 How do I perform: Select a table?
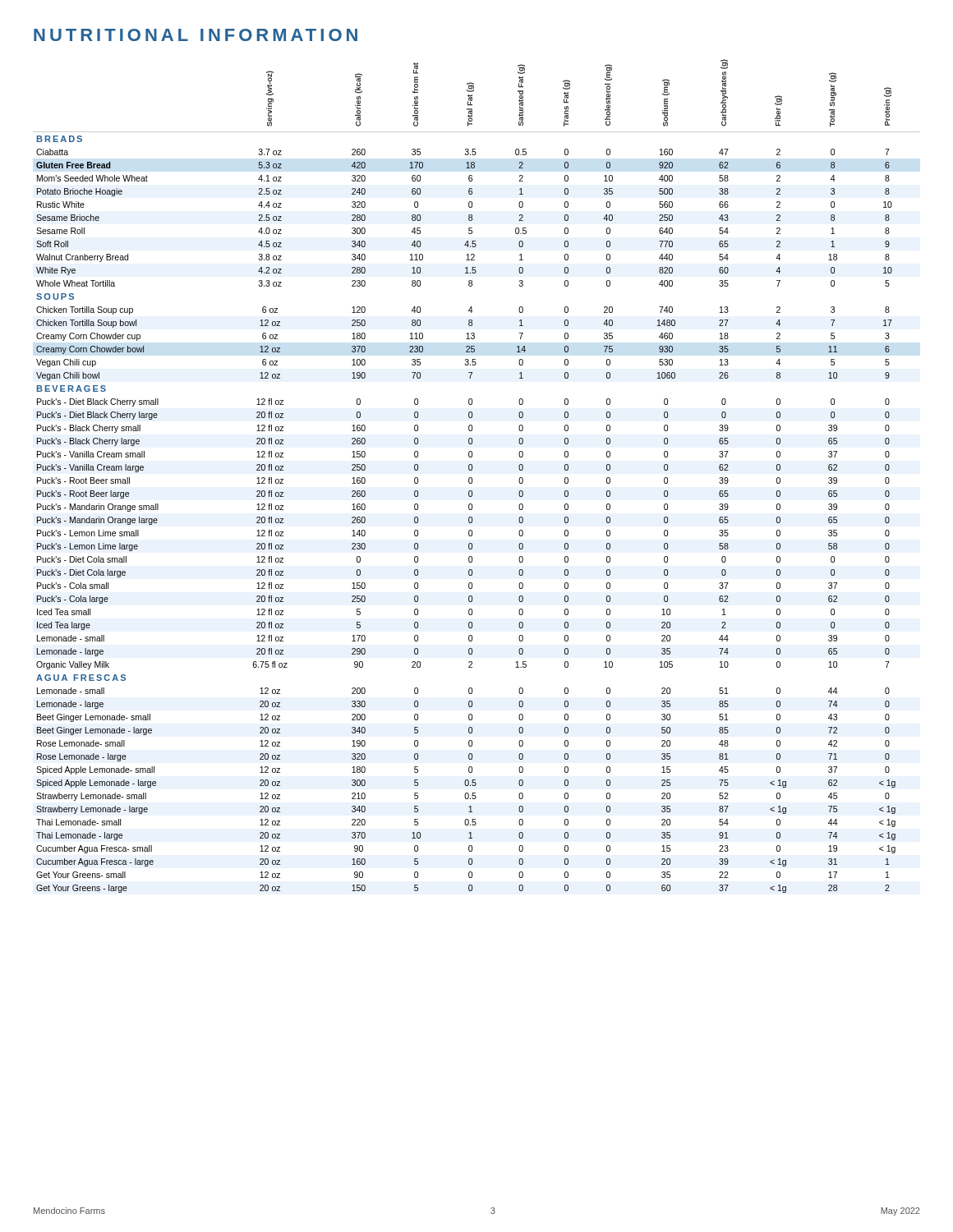476,476
